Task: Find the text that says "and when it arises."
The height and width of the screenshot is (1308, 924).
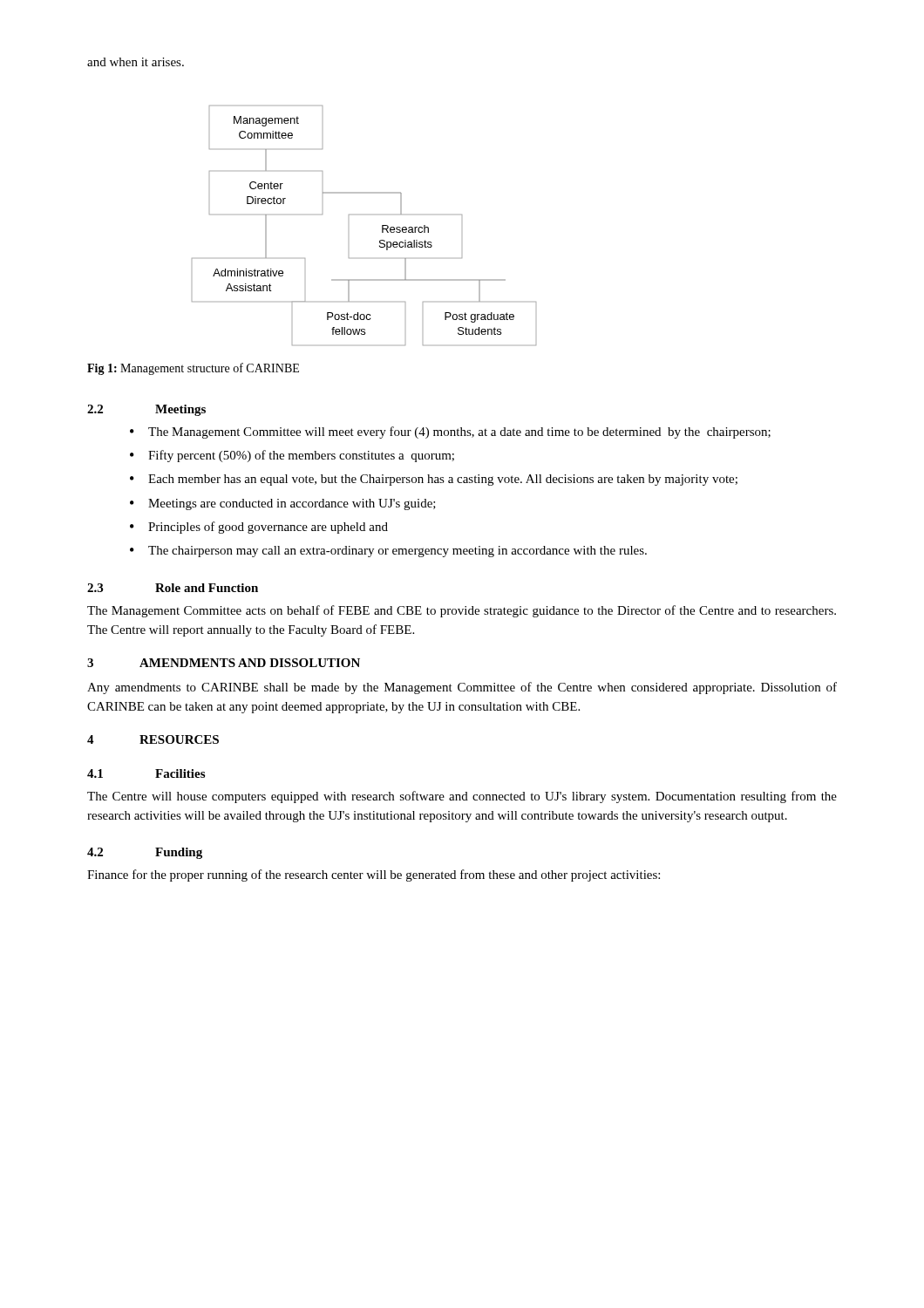Action: pos(136,62)
